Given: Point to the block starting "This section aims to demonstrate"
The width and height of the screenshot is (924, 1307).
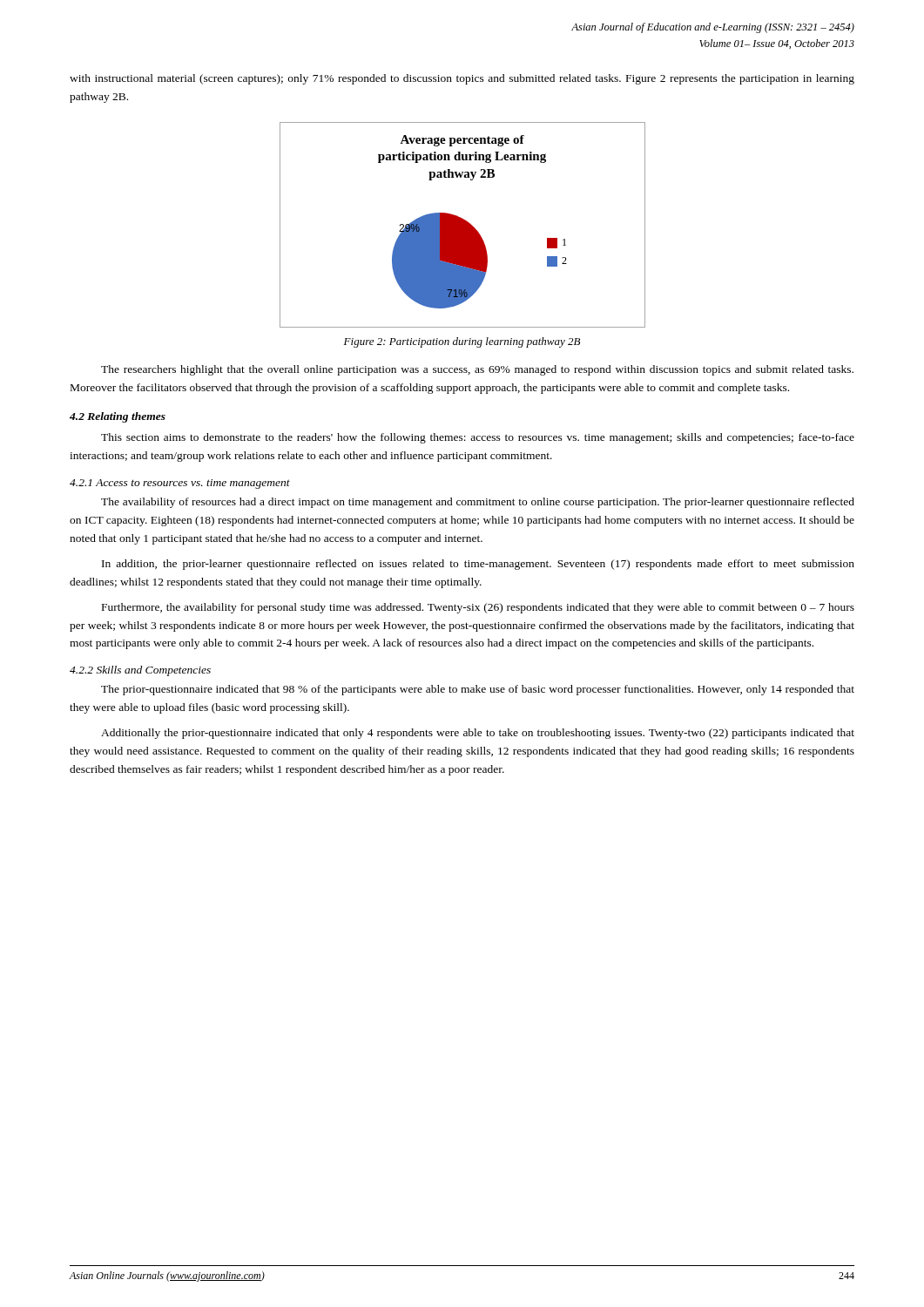Looking at the screenshot, I should tap(462, 447).
